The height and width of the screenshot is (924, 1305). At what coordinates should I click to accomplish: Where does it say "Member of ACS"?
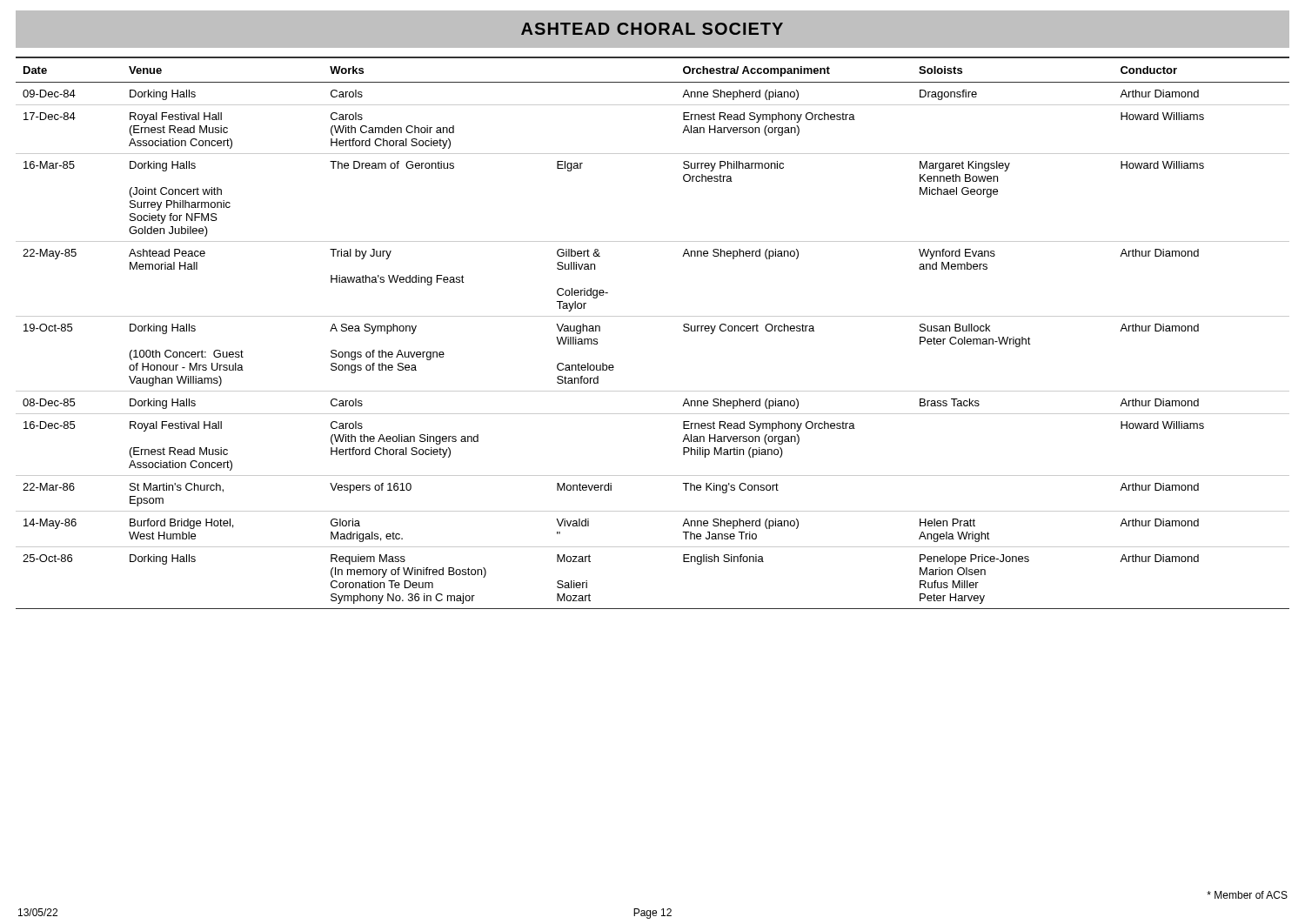[x=1247, y=895]
